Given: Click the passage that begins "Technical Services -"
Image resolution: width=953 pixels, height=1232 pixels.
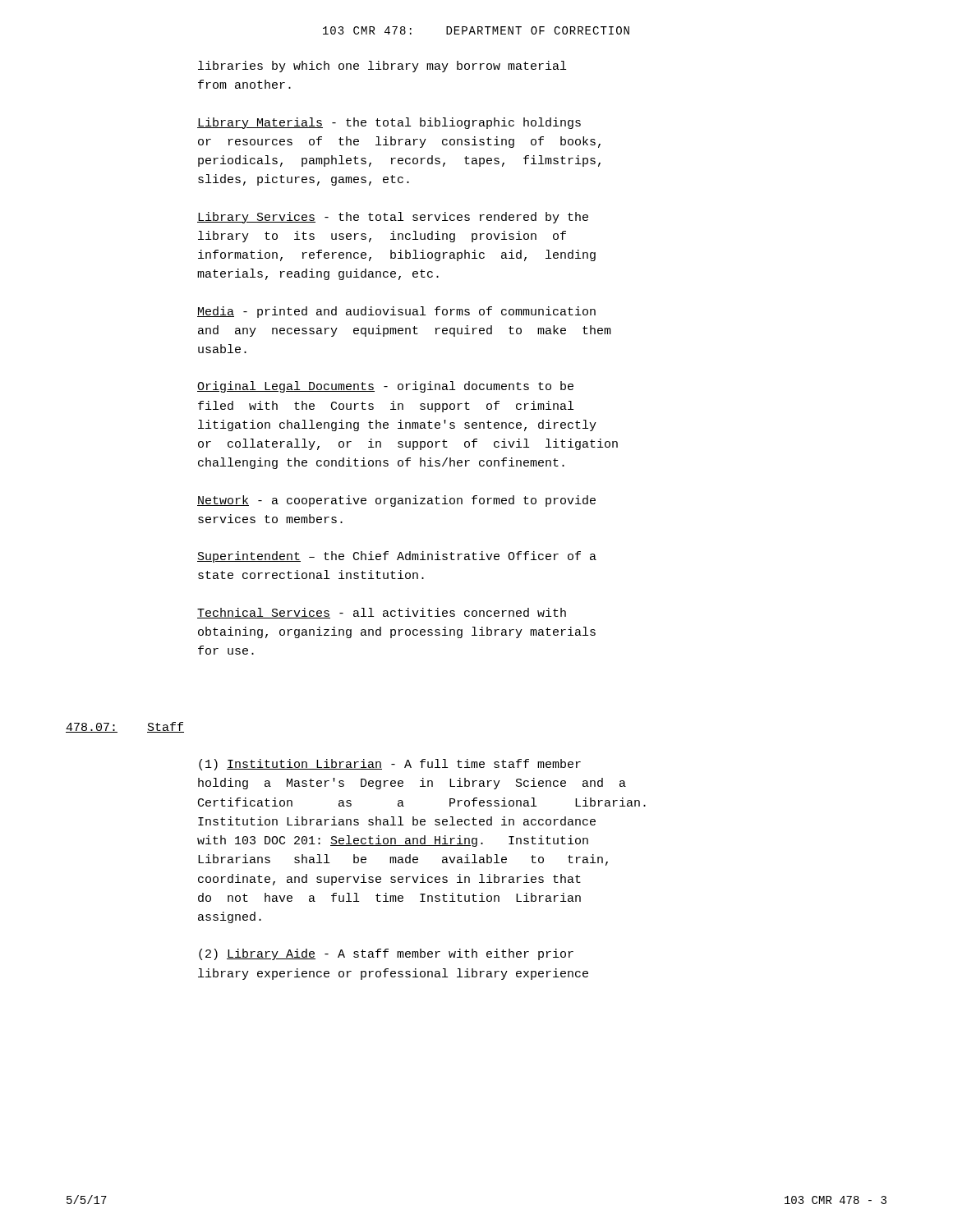Looking at the screenshot, I should 397,633.
